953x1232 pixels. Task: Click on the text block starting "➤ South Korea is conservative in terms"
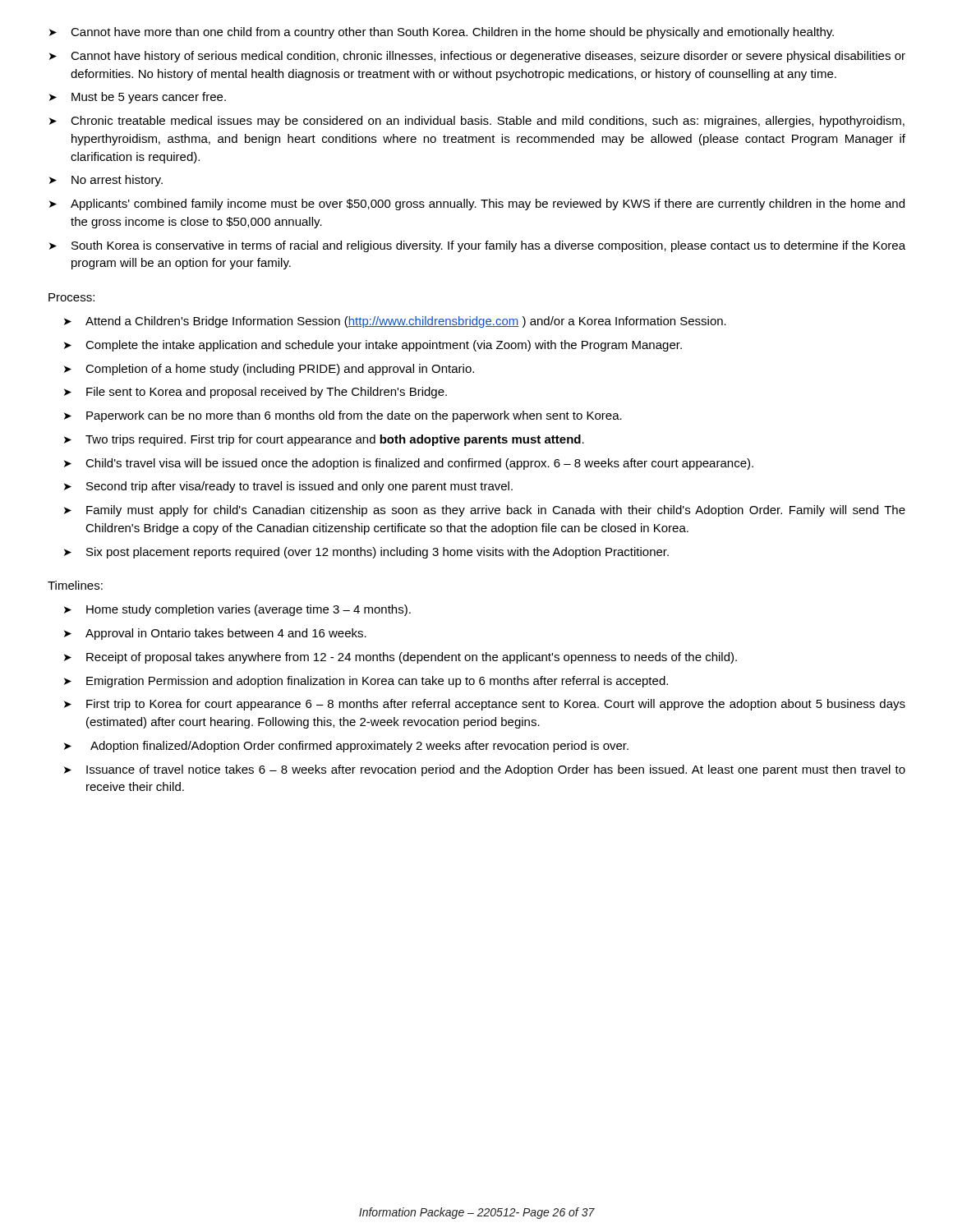(x=476, y=254)
